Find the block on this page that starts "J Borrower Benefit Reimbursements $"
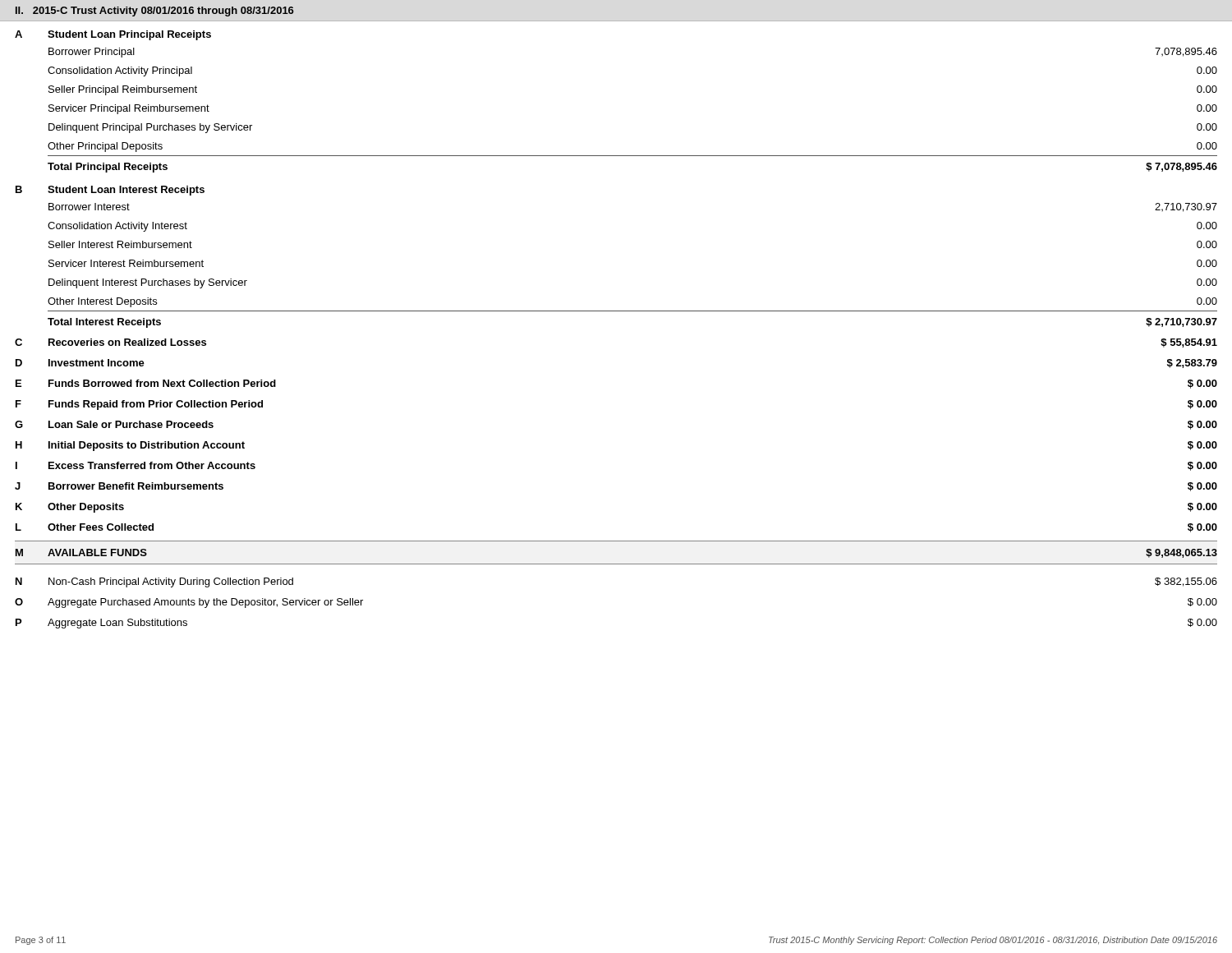This screenshot has height=953, width=1232. [133, 487]
